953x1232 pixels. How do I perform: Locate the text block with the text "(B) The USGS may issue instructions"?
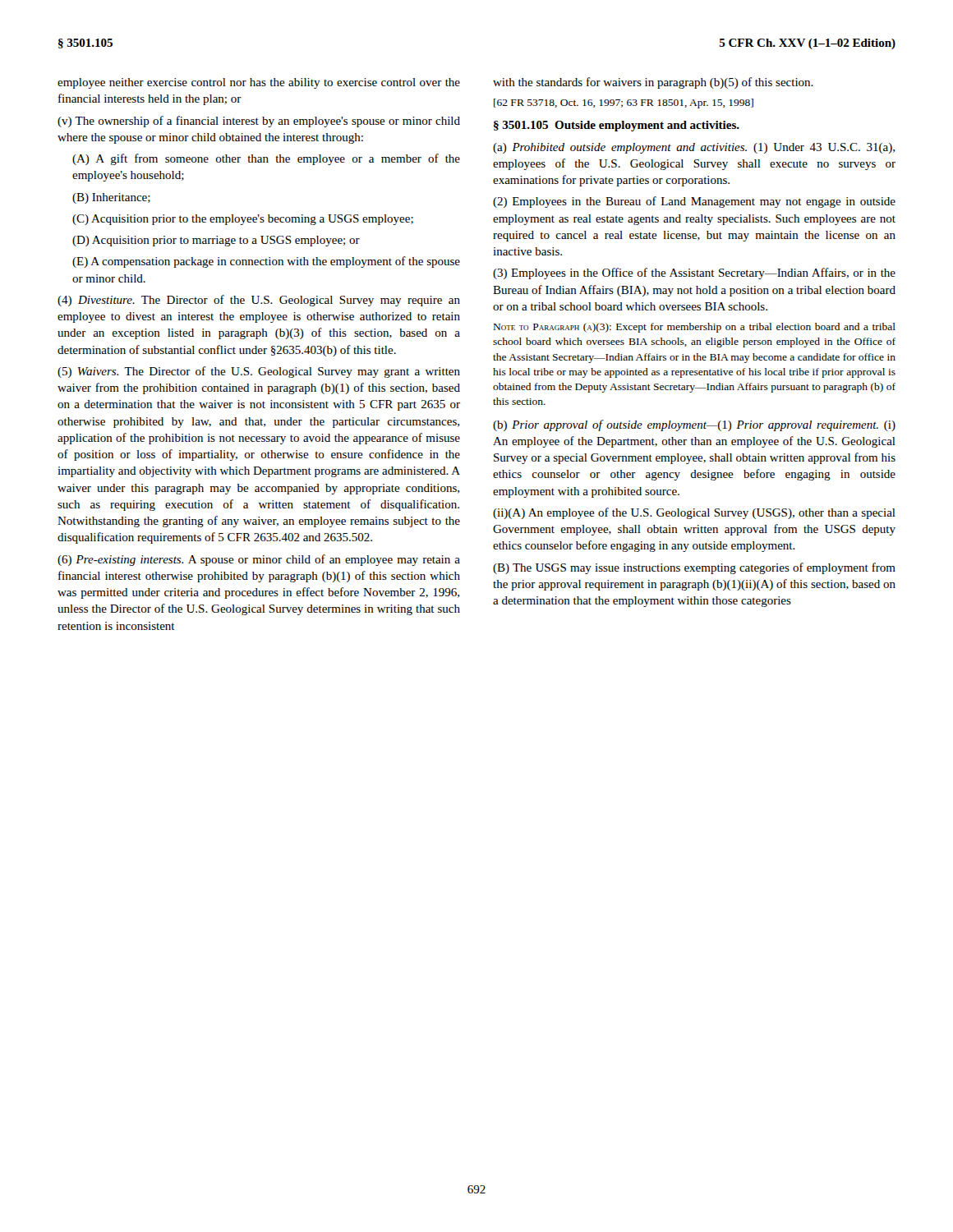(x=694, y=584)
